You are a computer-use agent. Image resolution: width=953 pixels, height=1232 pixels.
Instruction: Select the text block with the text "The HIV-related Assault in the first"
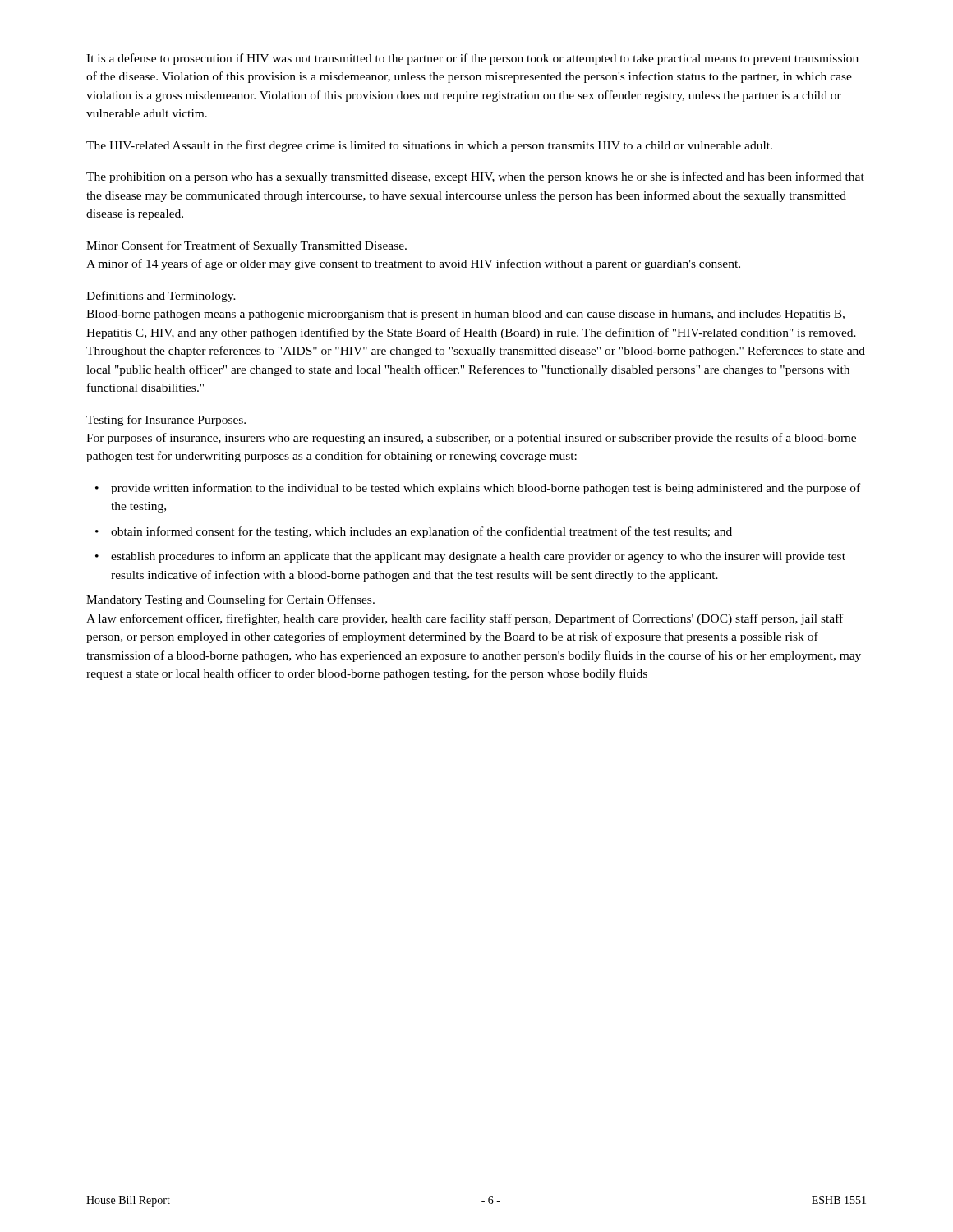(430, 145)
